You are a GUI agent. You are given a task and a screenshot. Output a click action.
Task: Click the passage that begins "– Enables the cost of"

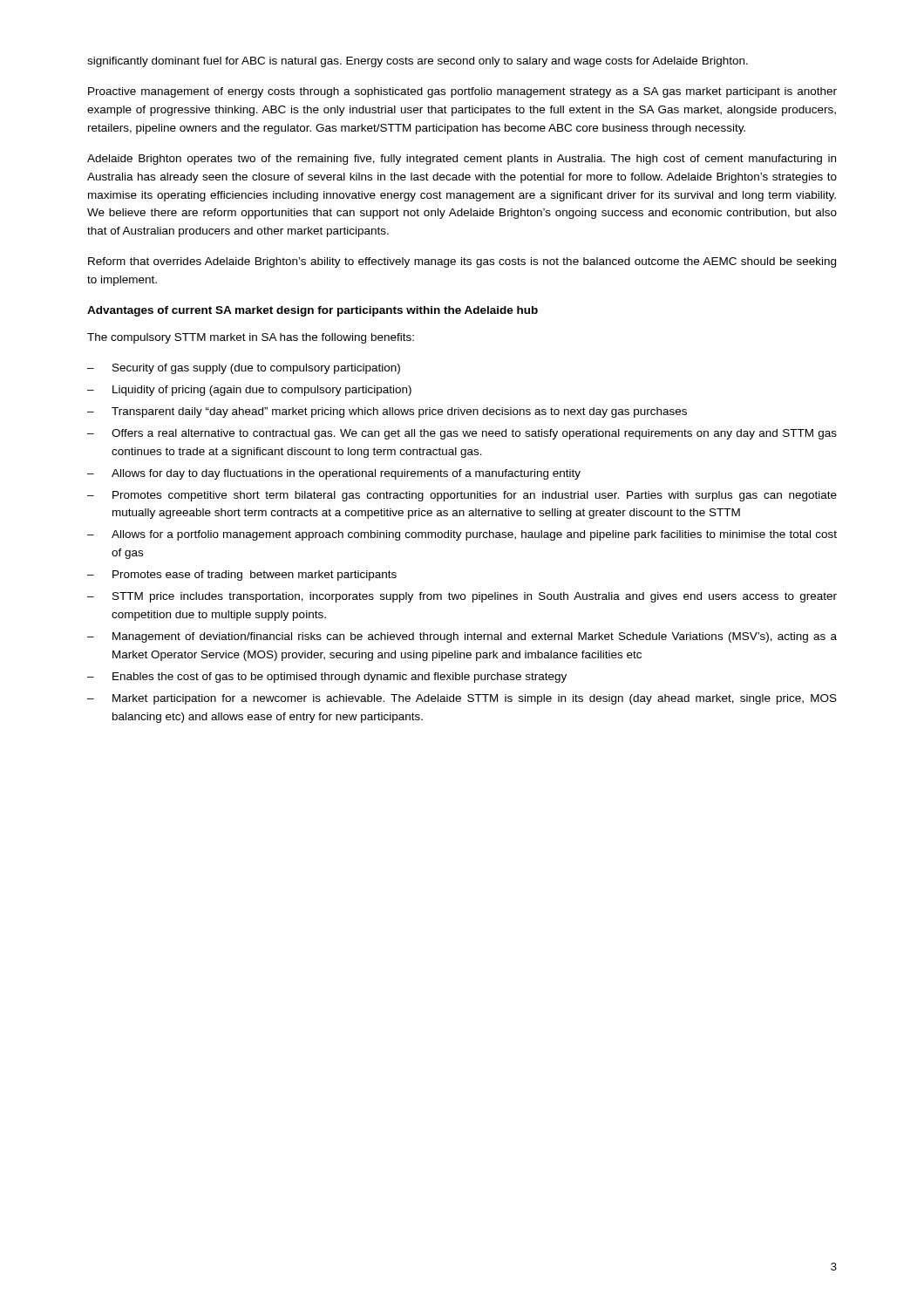pos(462,677)
